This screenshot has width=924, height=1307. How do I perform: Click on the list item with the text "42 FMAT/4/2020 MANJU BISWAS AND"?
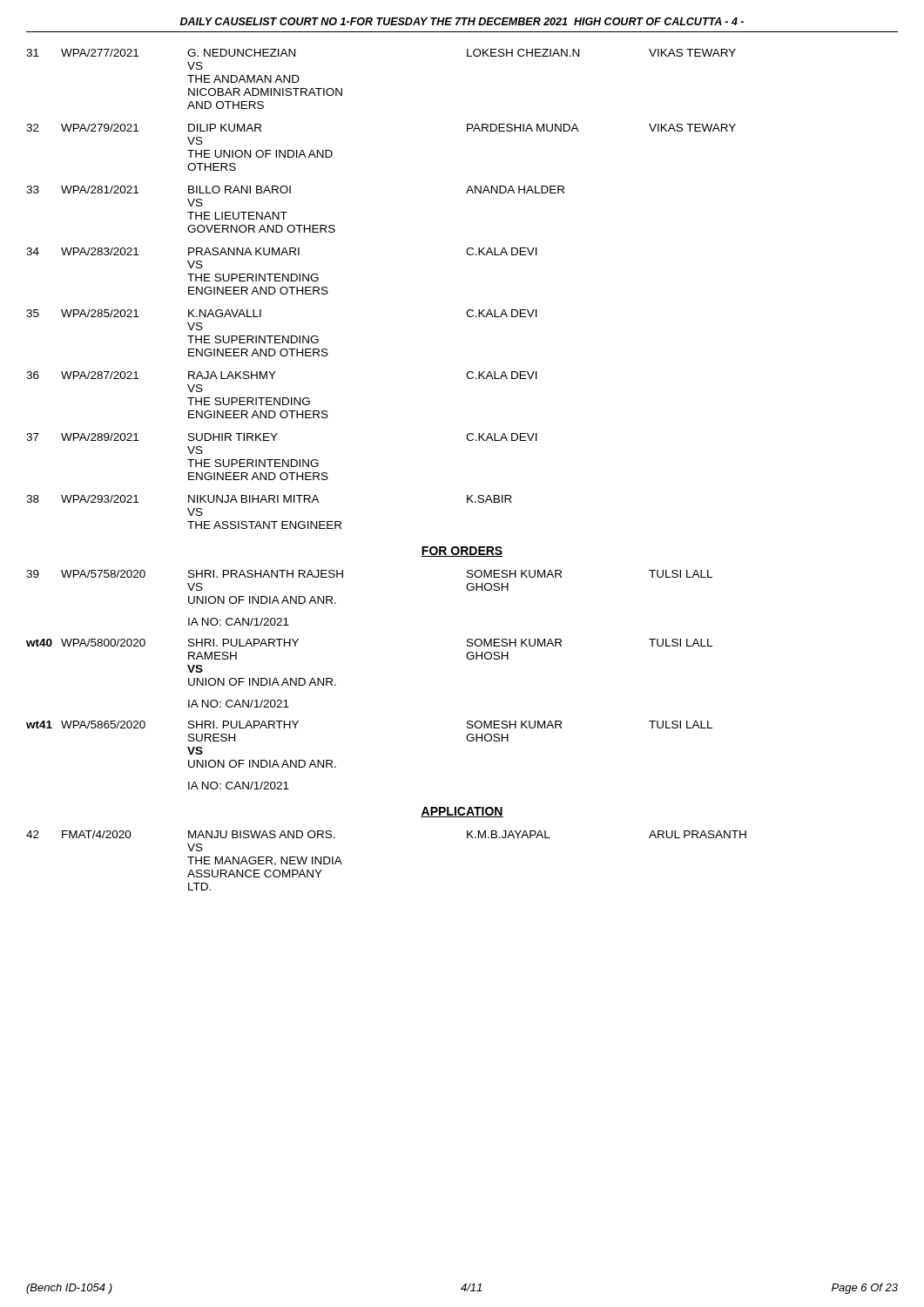coord(100,834)
